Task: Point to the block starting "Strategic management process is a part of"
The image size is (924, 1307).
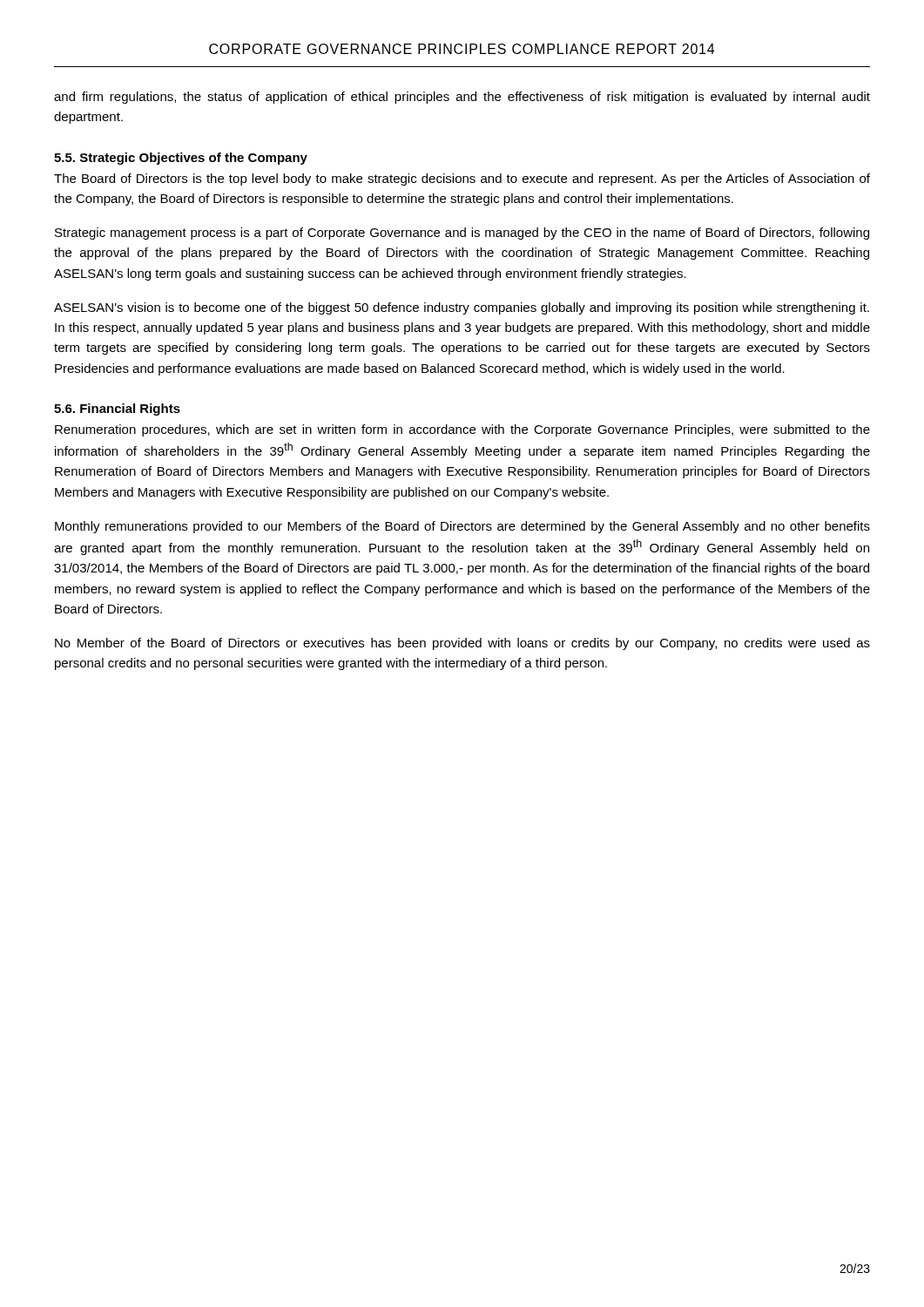Action: pyautogui.click(x=462, y=252)
